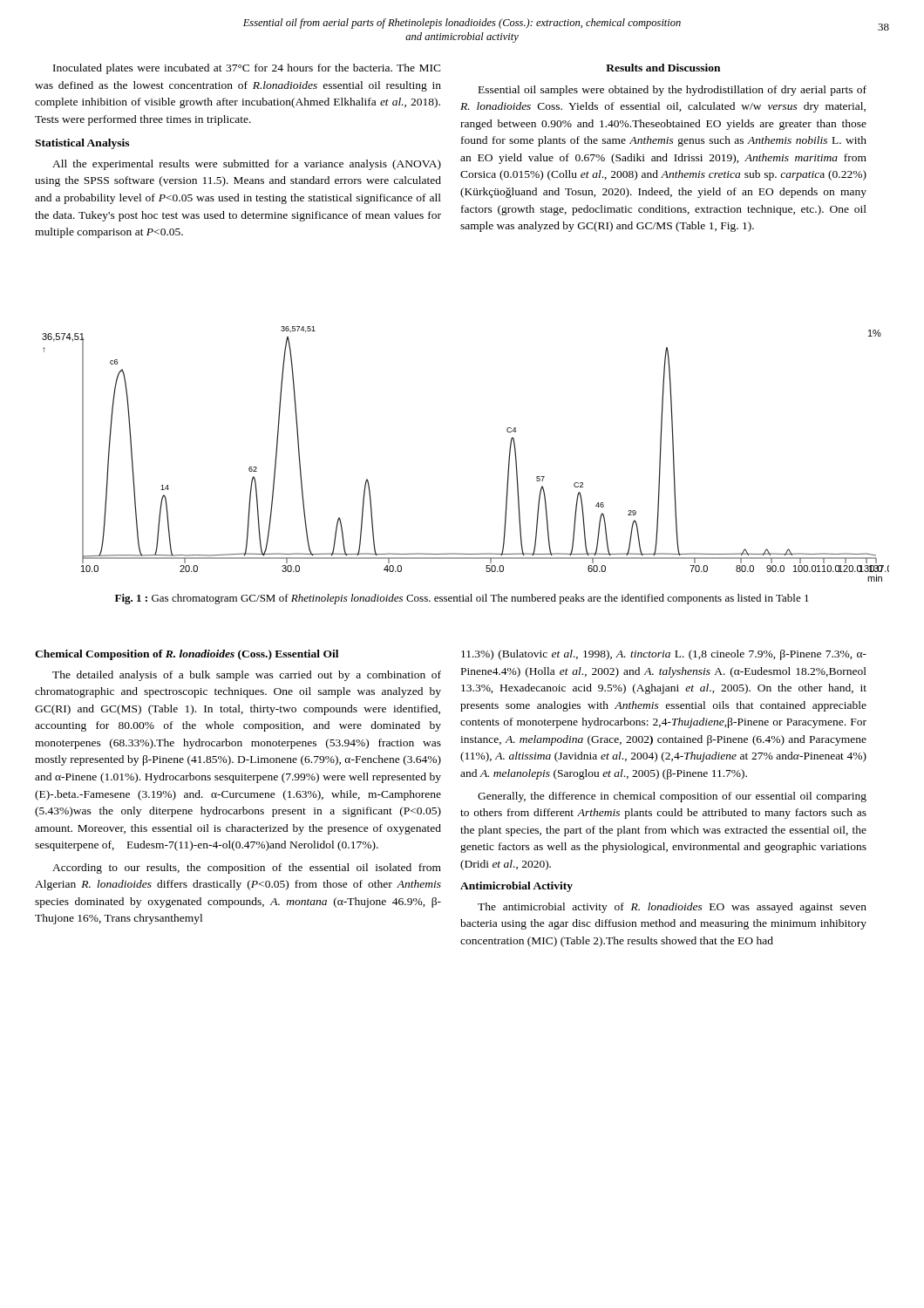The image size is (924, 1308).
Task: Point to the passage starting "The antimicrobial activity of R. lonadioides"
Action: (663, 924)
